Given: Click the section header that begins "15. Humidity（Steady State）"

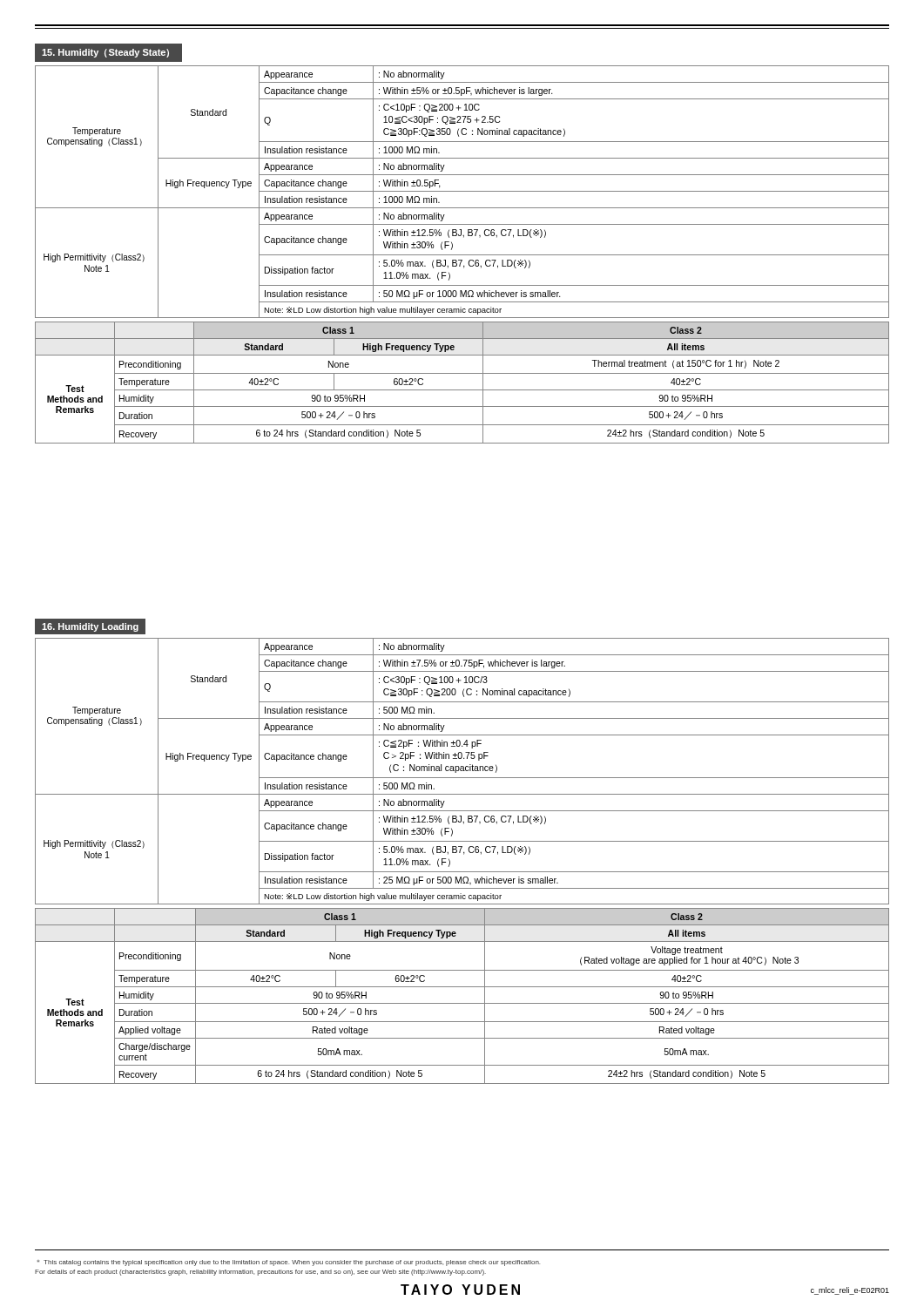Looking at the screenshot, I should (x=462, y=243).
